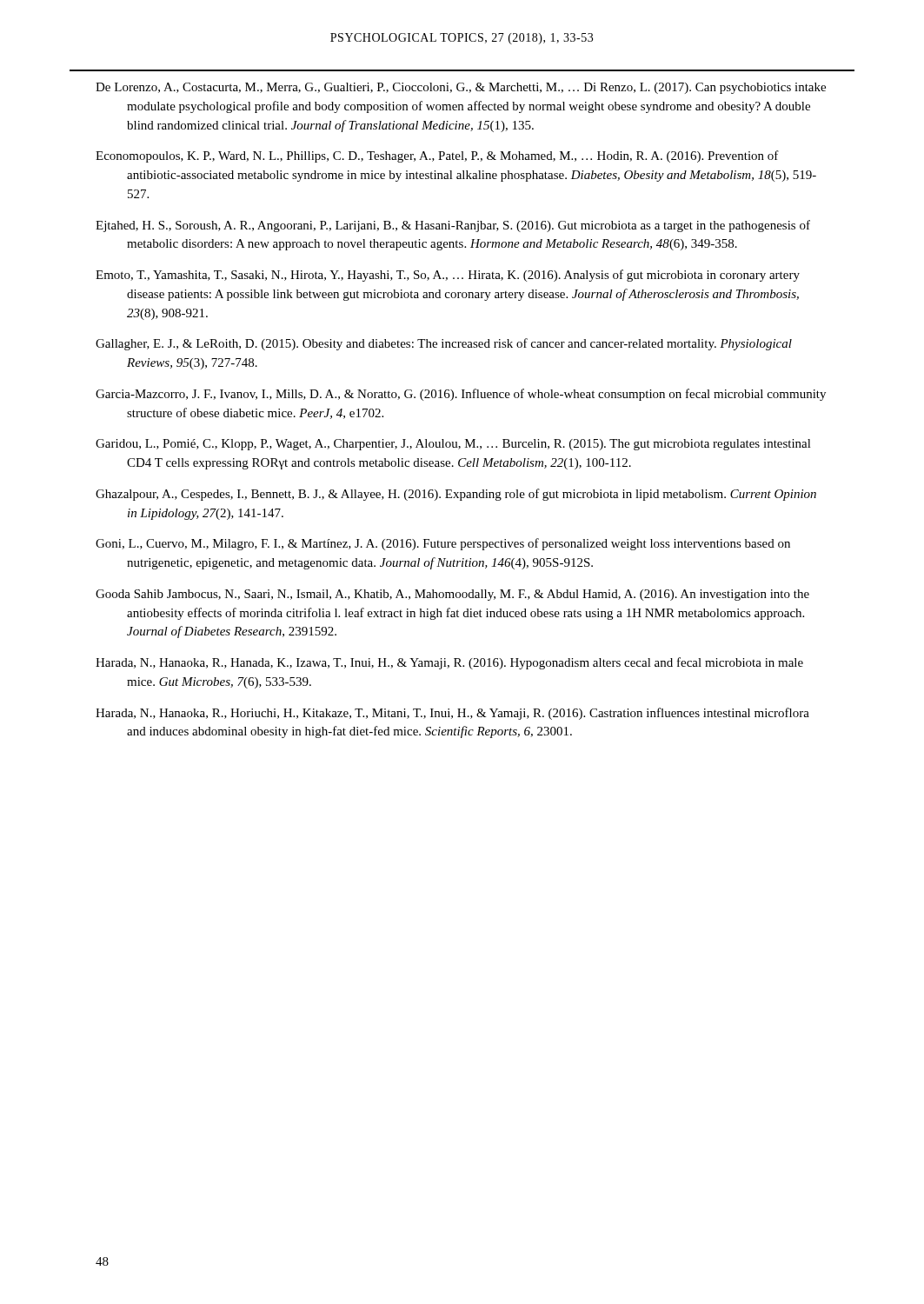The width and height of the screenshot is (924, 1304).
Task: Click the passage that begins "Harada, N., Hanaoka, R., Hanada, K.,"
Action: pyautogui.click(x=449, y=672)
